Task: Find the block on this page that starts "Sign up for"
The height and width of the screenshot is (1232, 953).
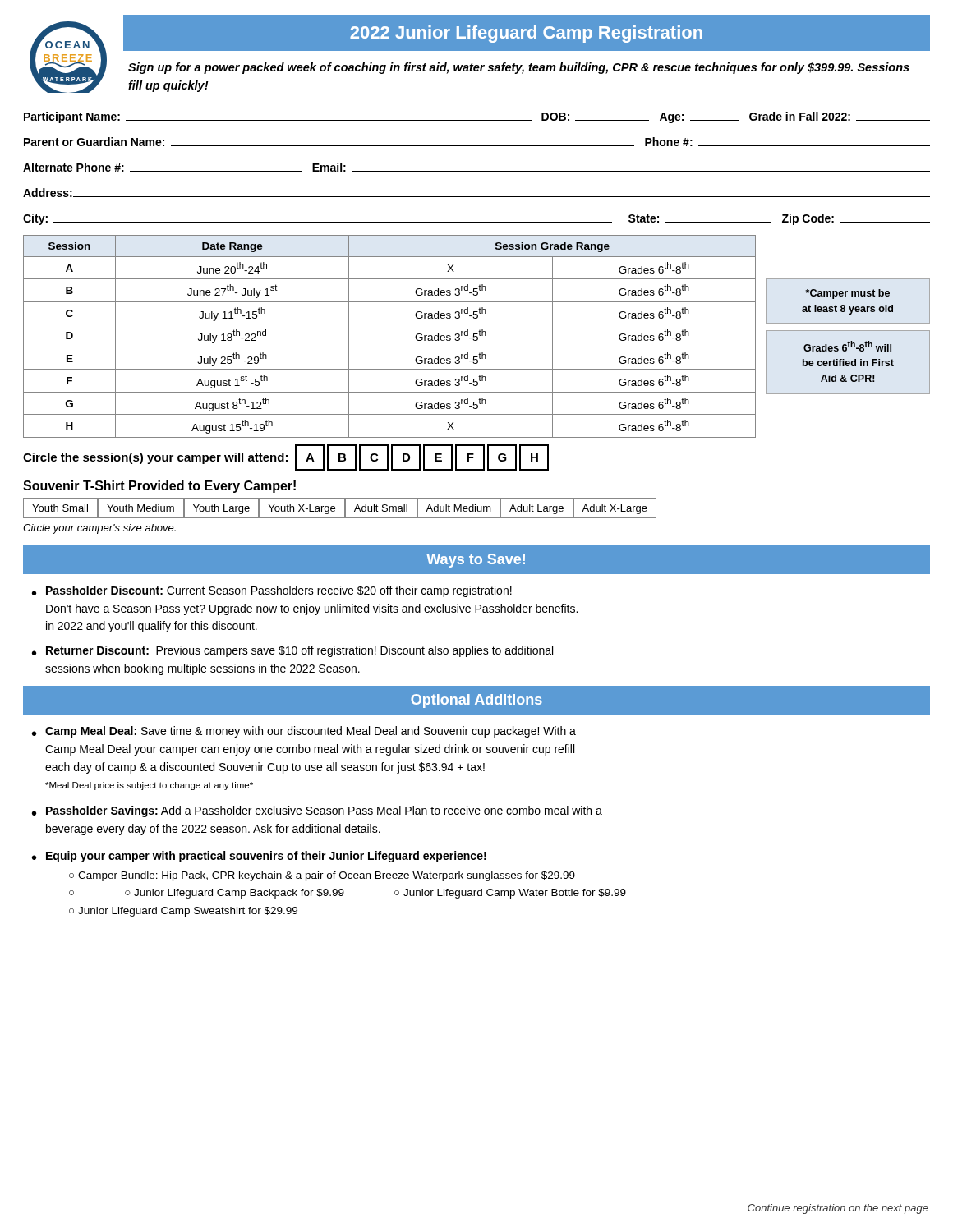Action: coord(519,77)
